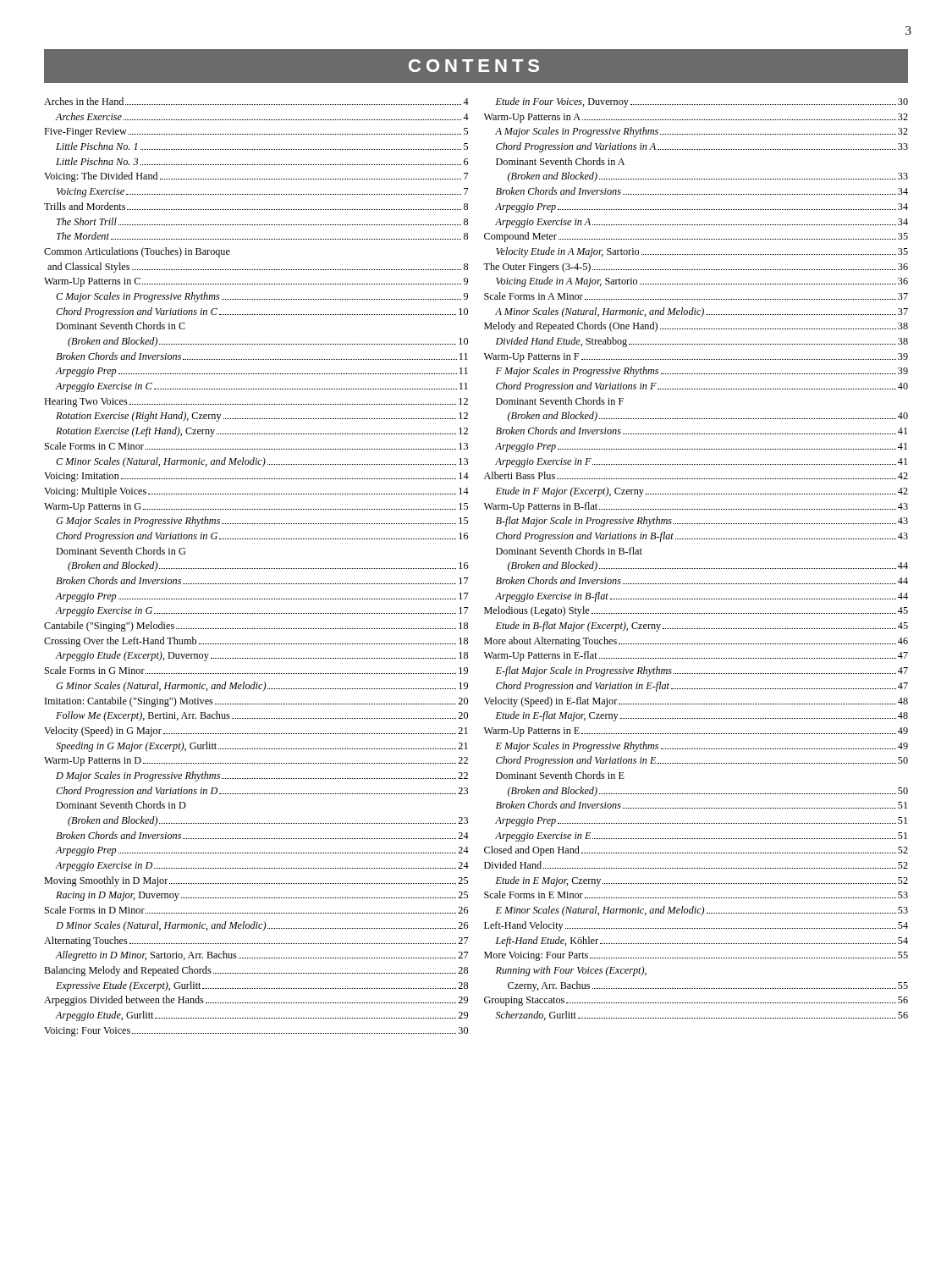952x1270 pixels.
Task: Locate the title
Action: coord(476,66)
